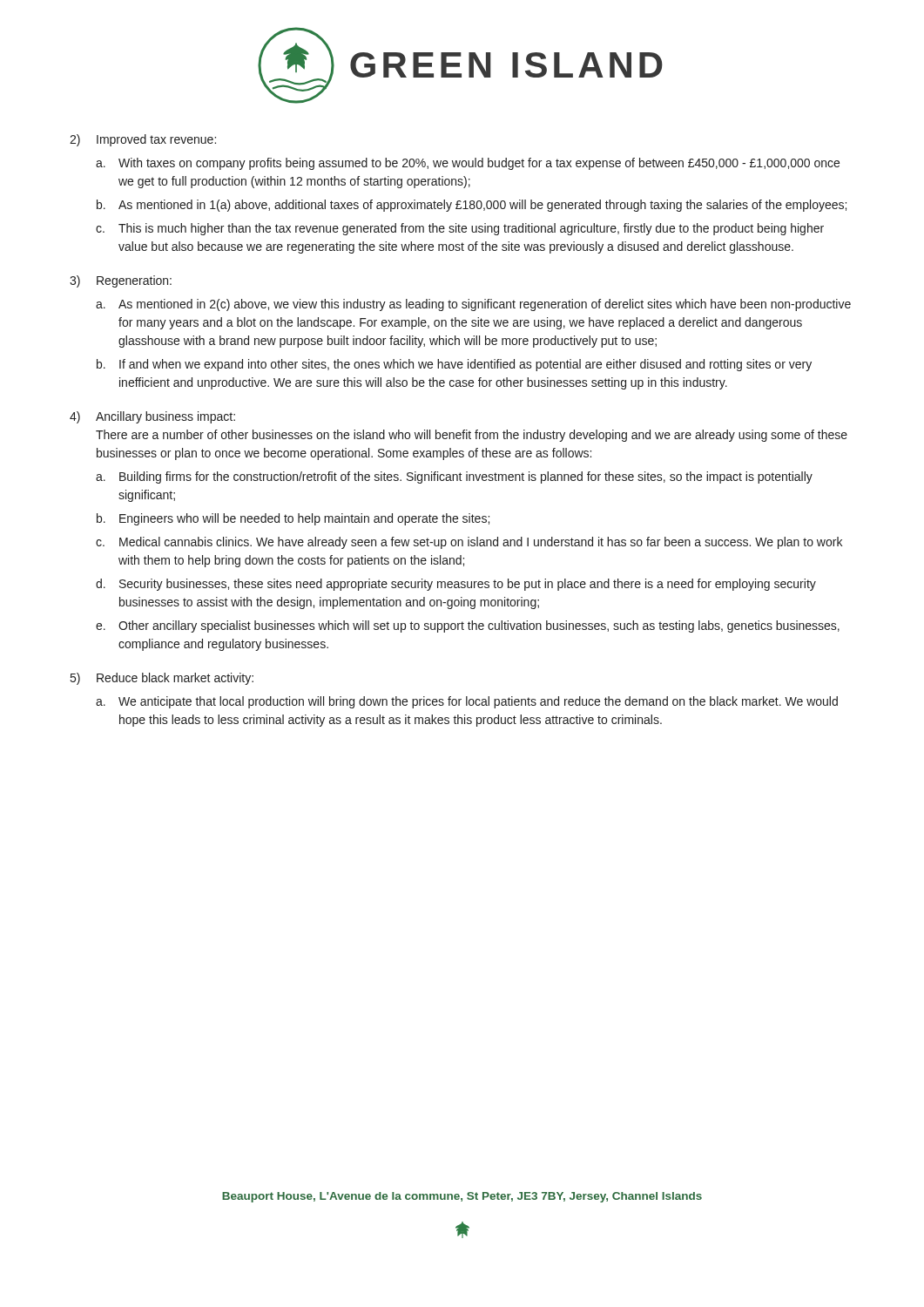Viewport: 924px width, 1307px height.
Task: Locate the block of text that opens with "4) Ancillary business impact: There are"
Action: pos(462,531)
